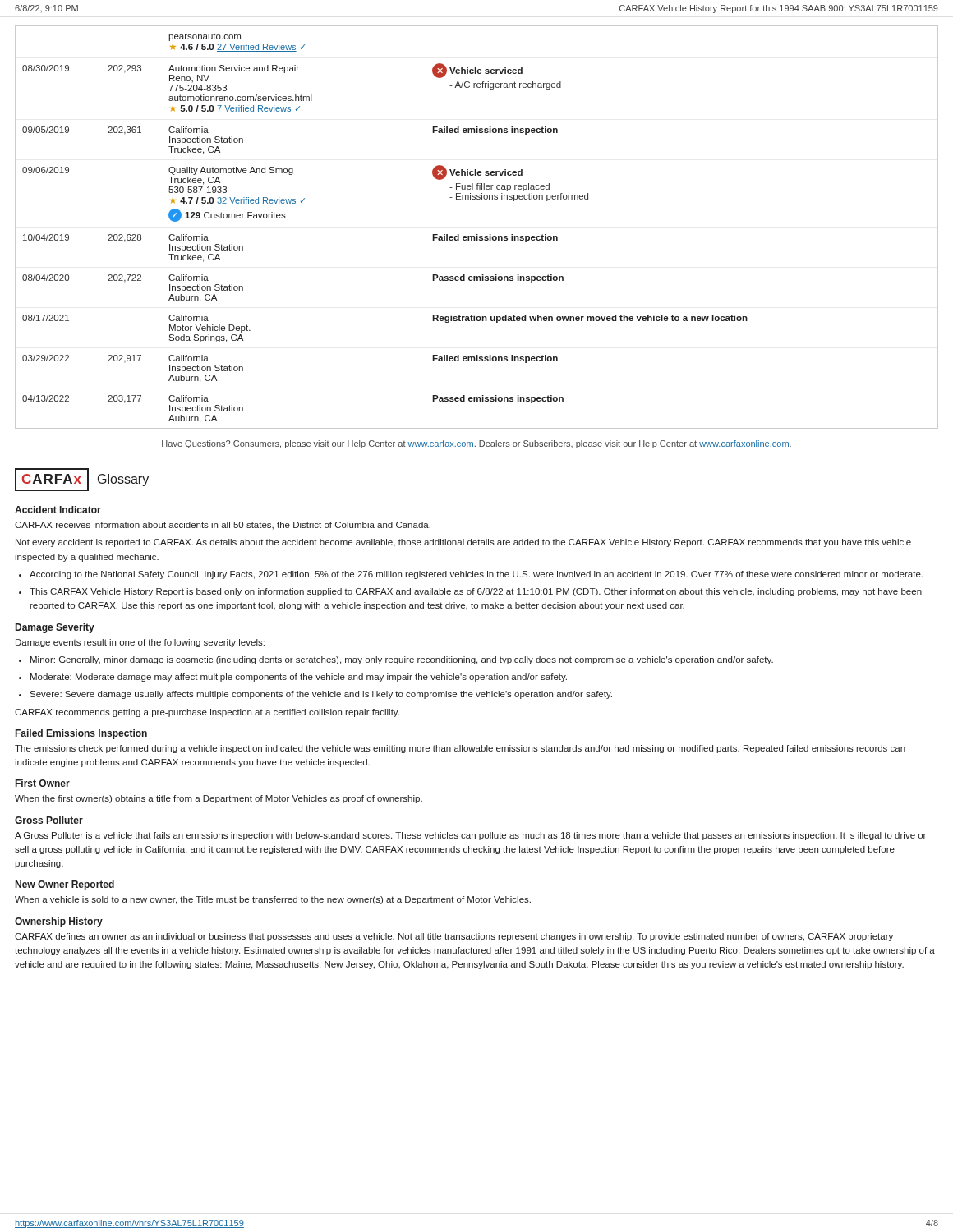Viewport: 953px width, 1232px height.
Task: Select the section header that says "Gross Polluter"
Action: (x=49, y=820)
